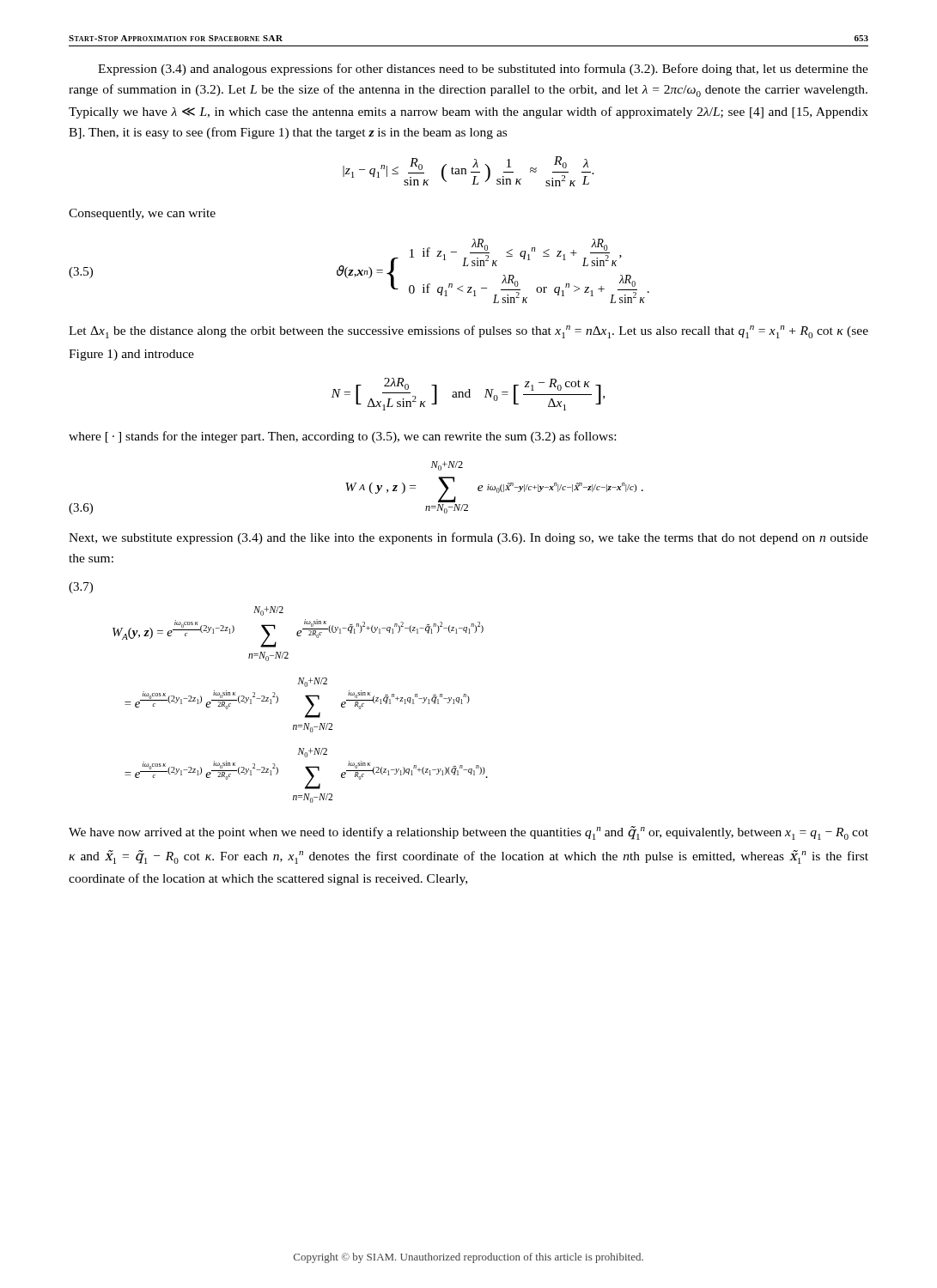Point to the block beginning "where [ · ]"
The width and height of the screenshot is (937, 1288).
pos(468,436)
